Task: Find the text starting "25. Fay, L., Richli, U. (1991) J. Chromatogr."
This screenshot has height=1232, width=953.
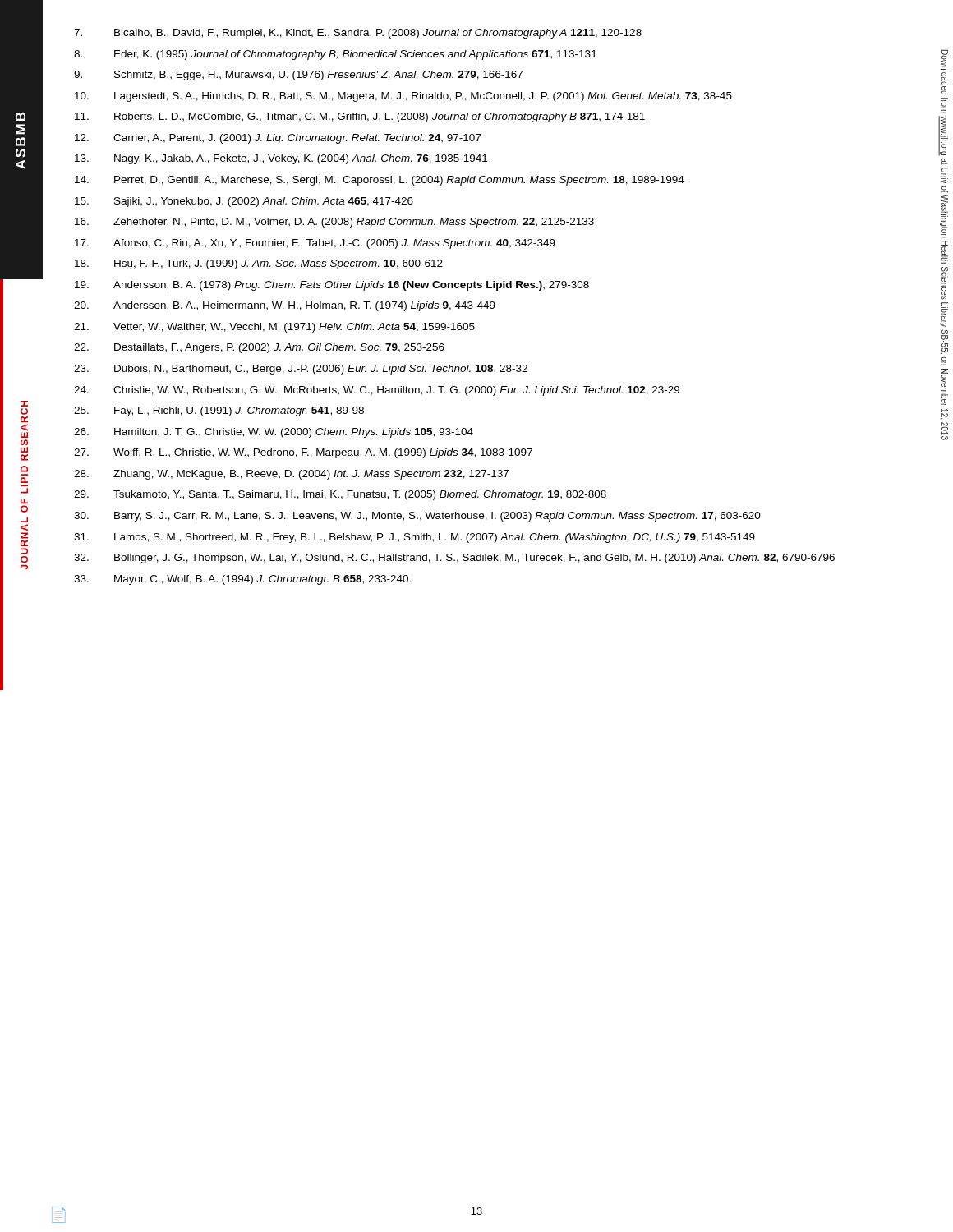Action: pyautogui.click(x=219, y=411)
